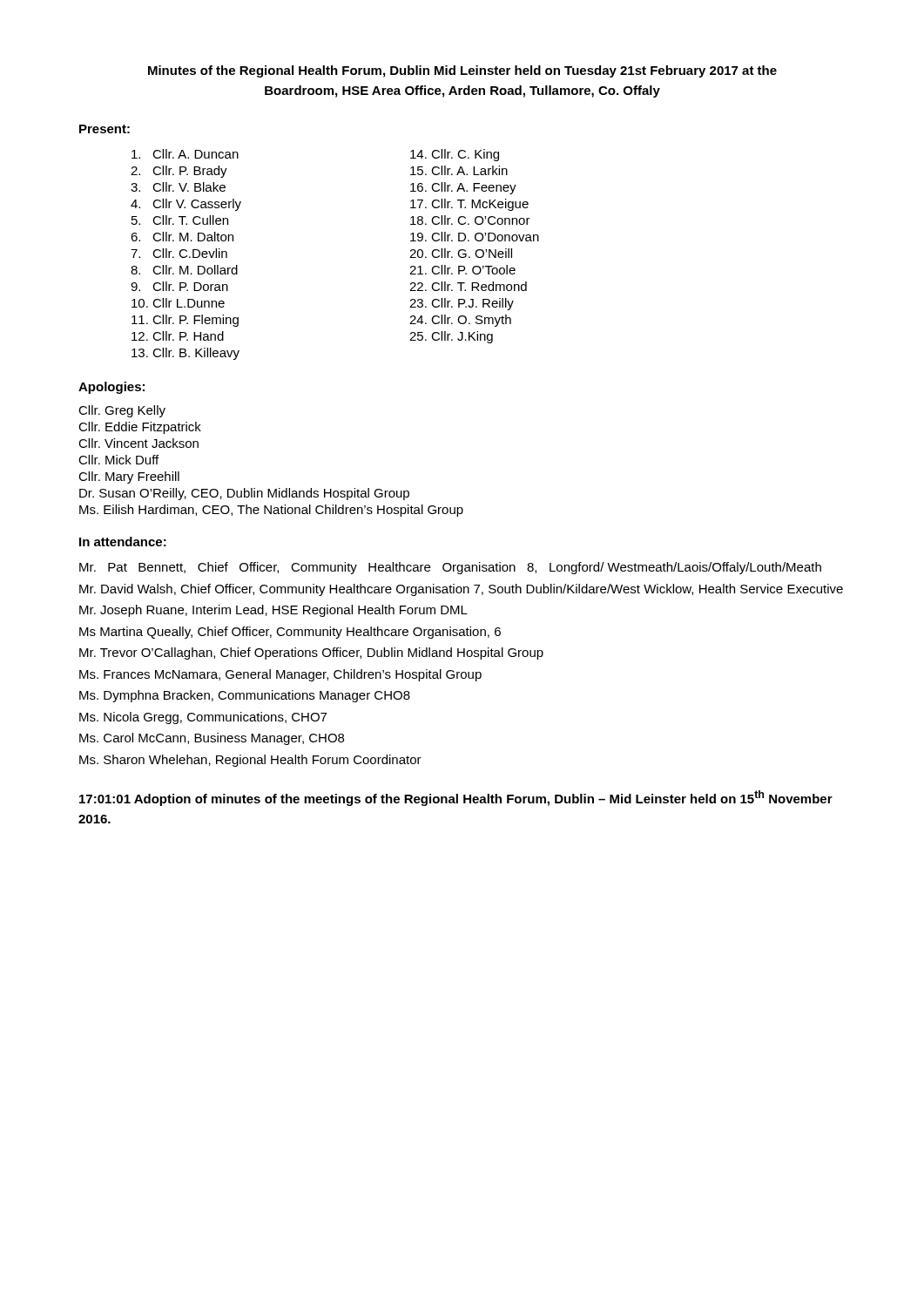
Task: Find "11. Cllr. P. Fleming" on this page
Action: pos(185,319)
